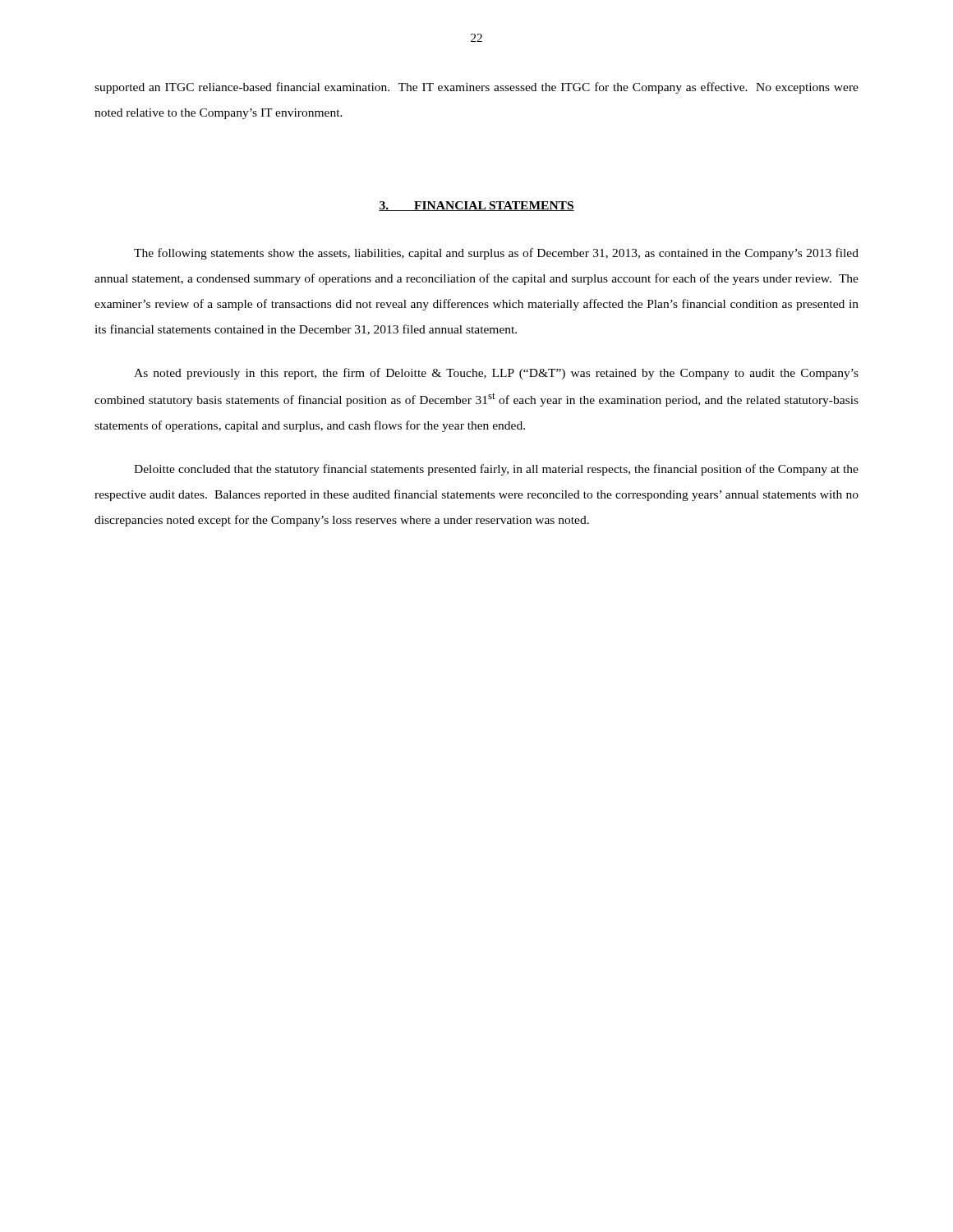Click on the region starting "The following statements show"
953x1232 pixels.
[476, 291]
